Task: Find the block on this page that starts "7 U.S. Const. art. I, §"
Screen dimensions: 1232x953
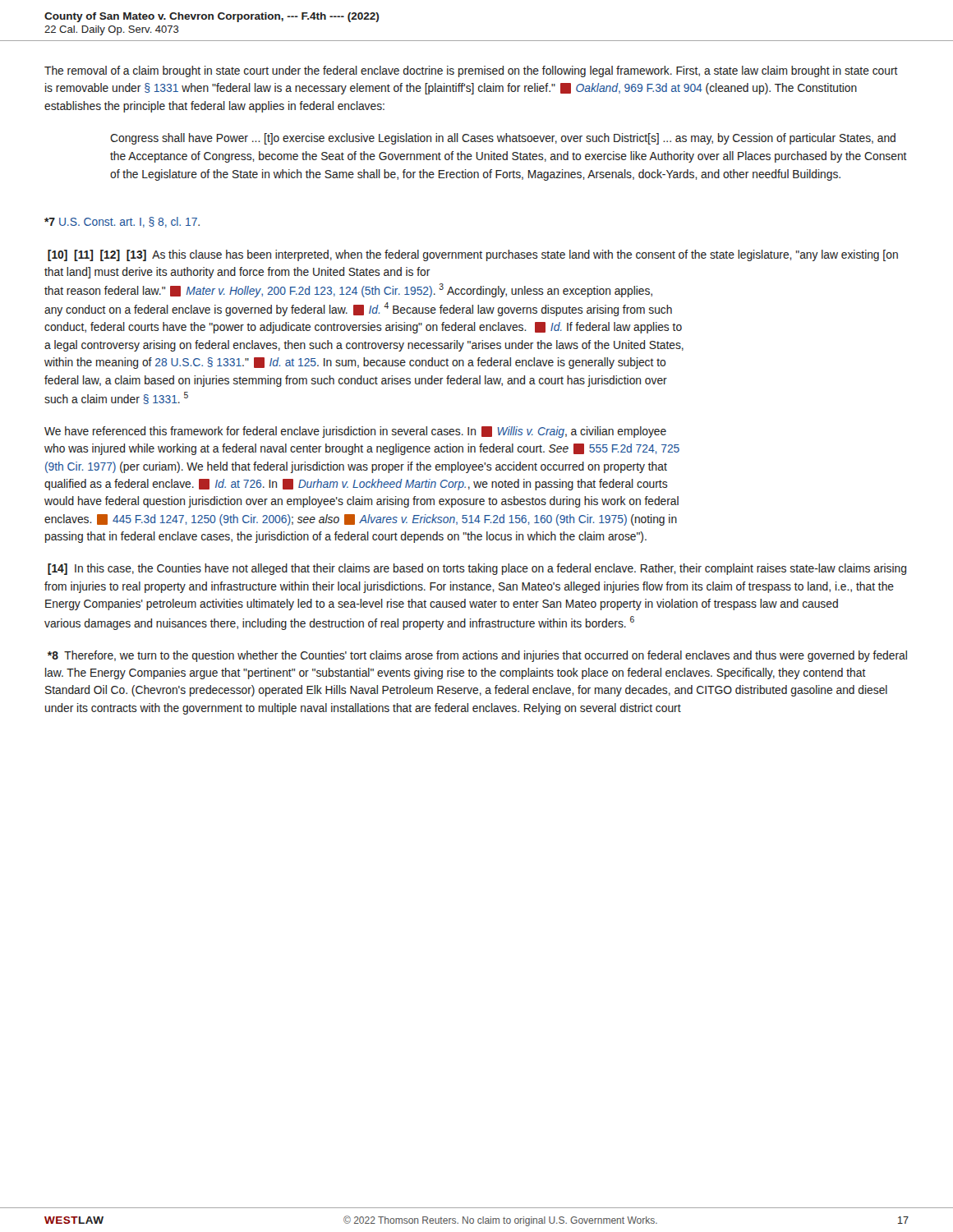Action: click(x=123, y=222)
